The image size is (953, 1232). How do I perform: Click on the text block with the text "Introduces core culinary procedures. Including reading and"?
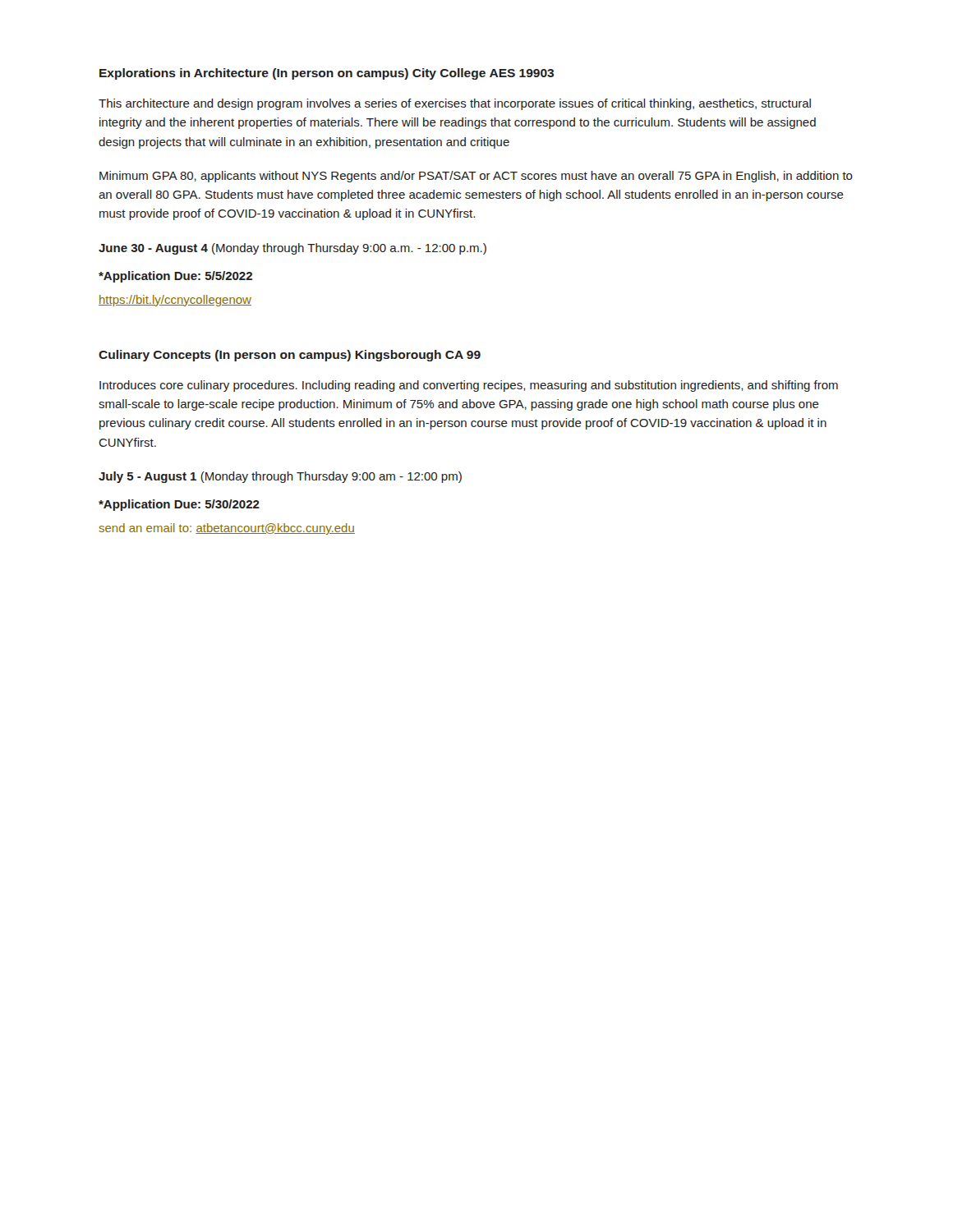(x=476, y=413)
